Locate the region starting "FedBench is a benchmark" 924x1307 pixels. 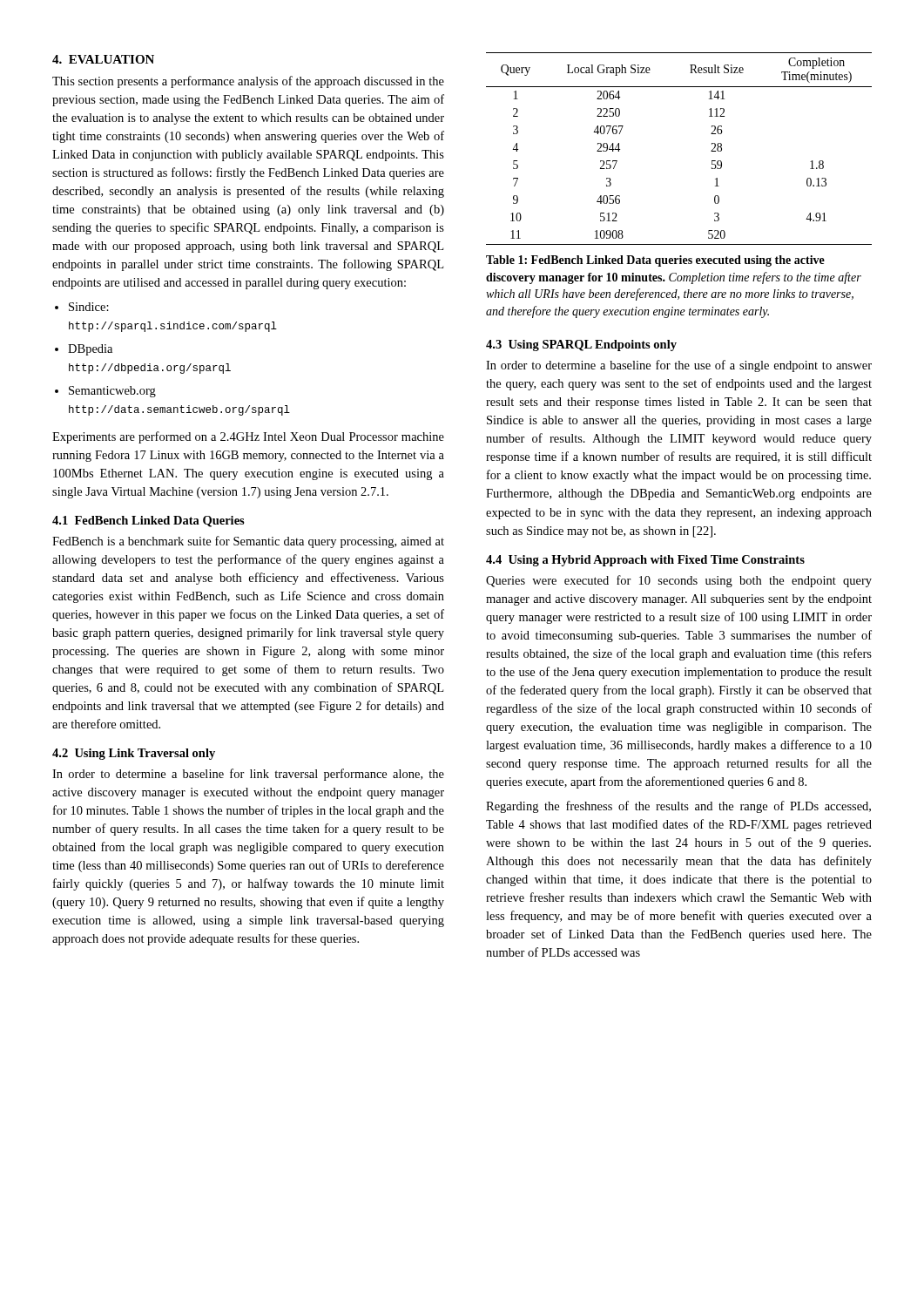tap(248, 633)
